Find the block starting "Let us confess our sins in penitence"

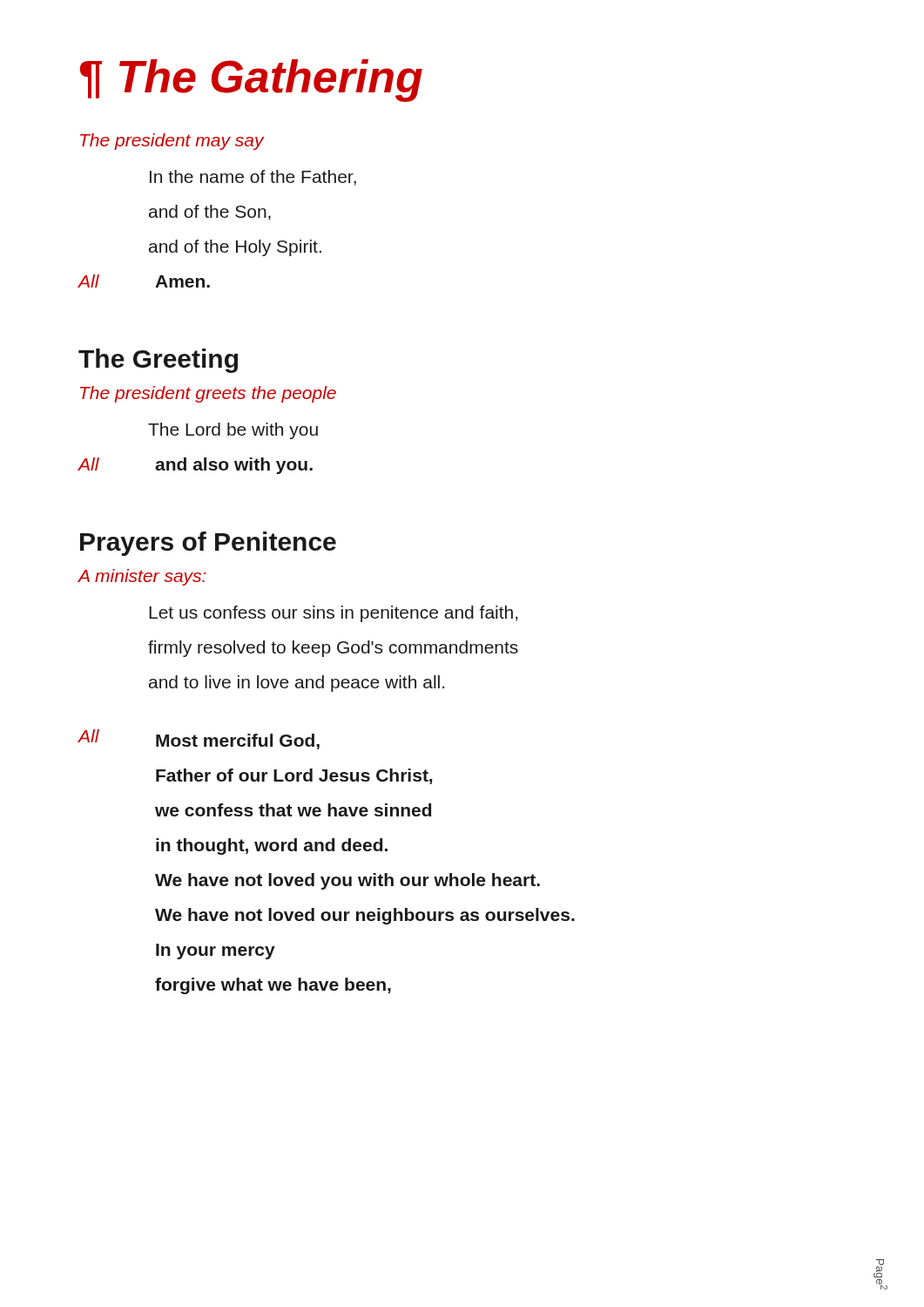coord(497,647)
